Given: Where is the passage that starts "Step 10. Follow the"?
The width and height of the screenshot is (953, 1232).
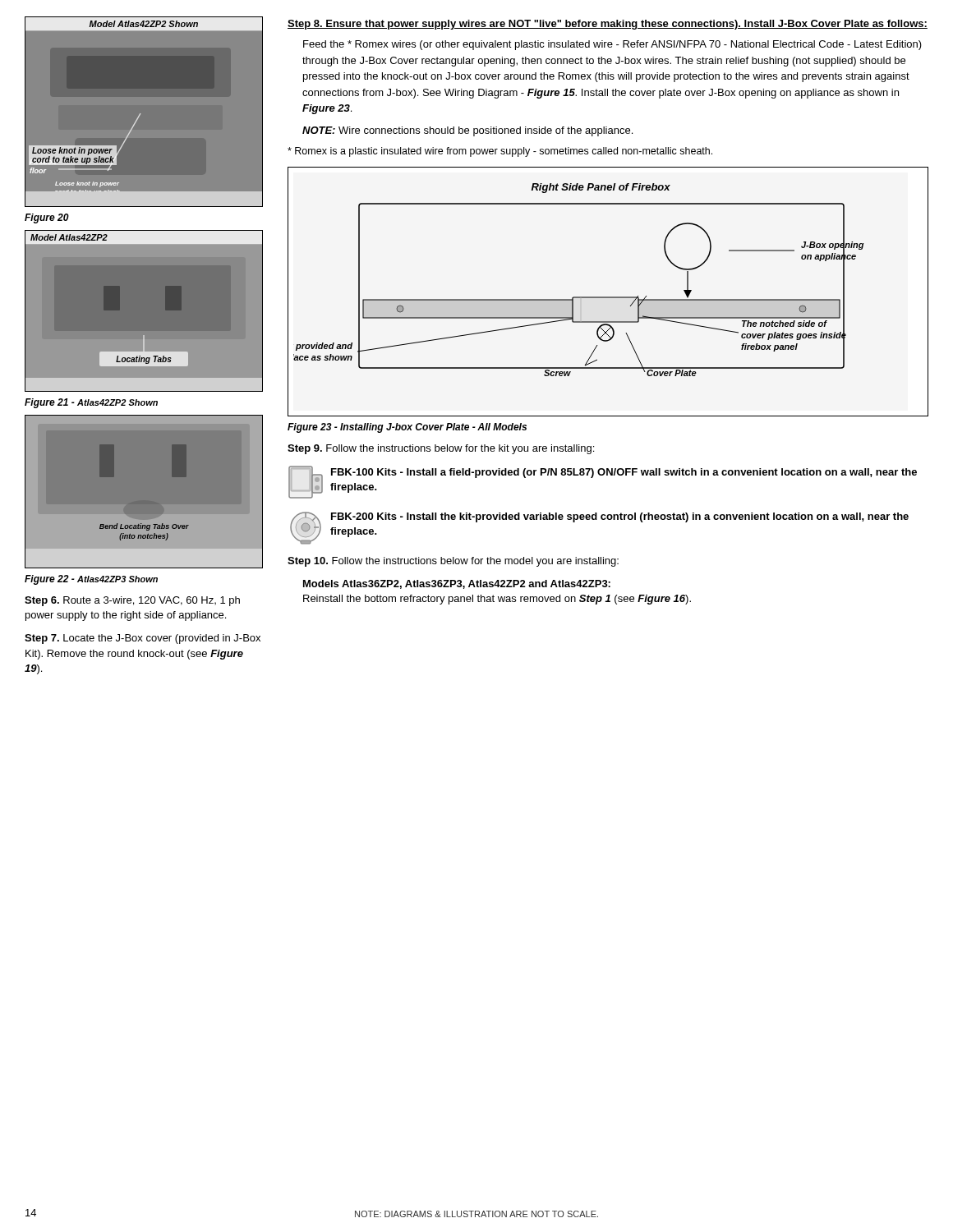Looking at the screenshot, I should (453, 560).
